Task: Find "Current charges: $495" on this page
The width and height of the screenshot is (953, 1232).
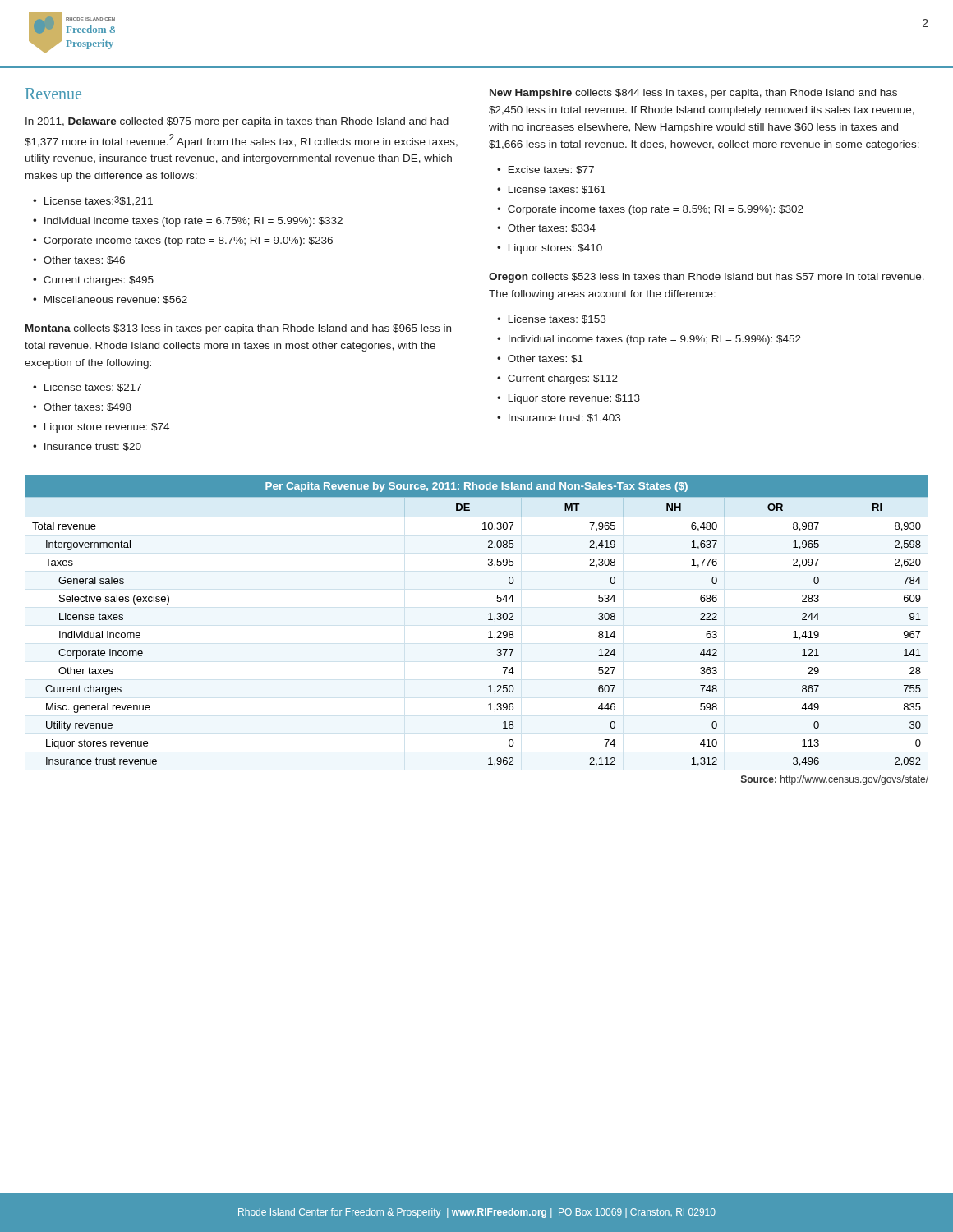Action: click(x=93, y=281)
